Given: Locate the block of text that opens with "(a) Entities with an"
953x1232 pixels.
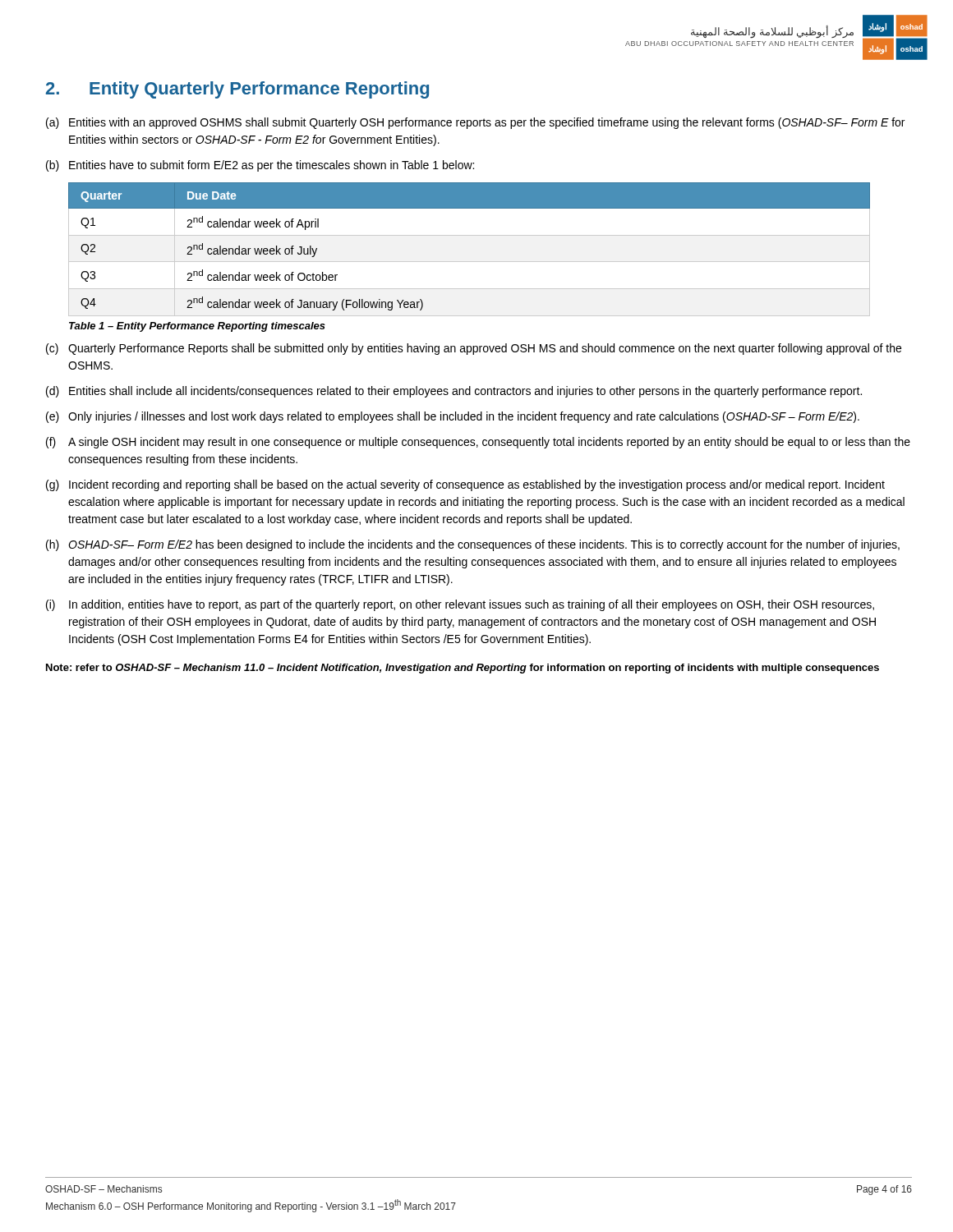Looking at the screenshot, I should [479, 131].
